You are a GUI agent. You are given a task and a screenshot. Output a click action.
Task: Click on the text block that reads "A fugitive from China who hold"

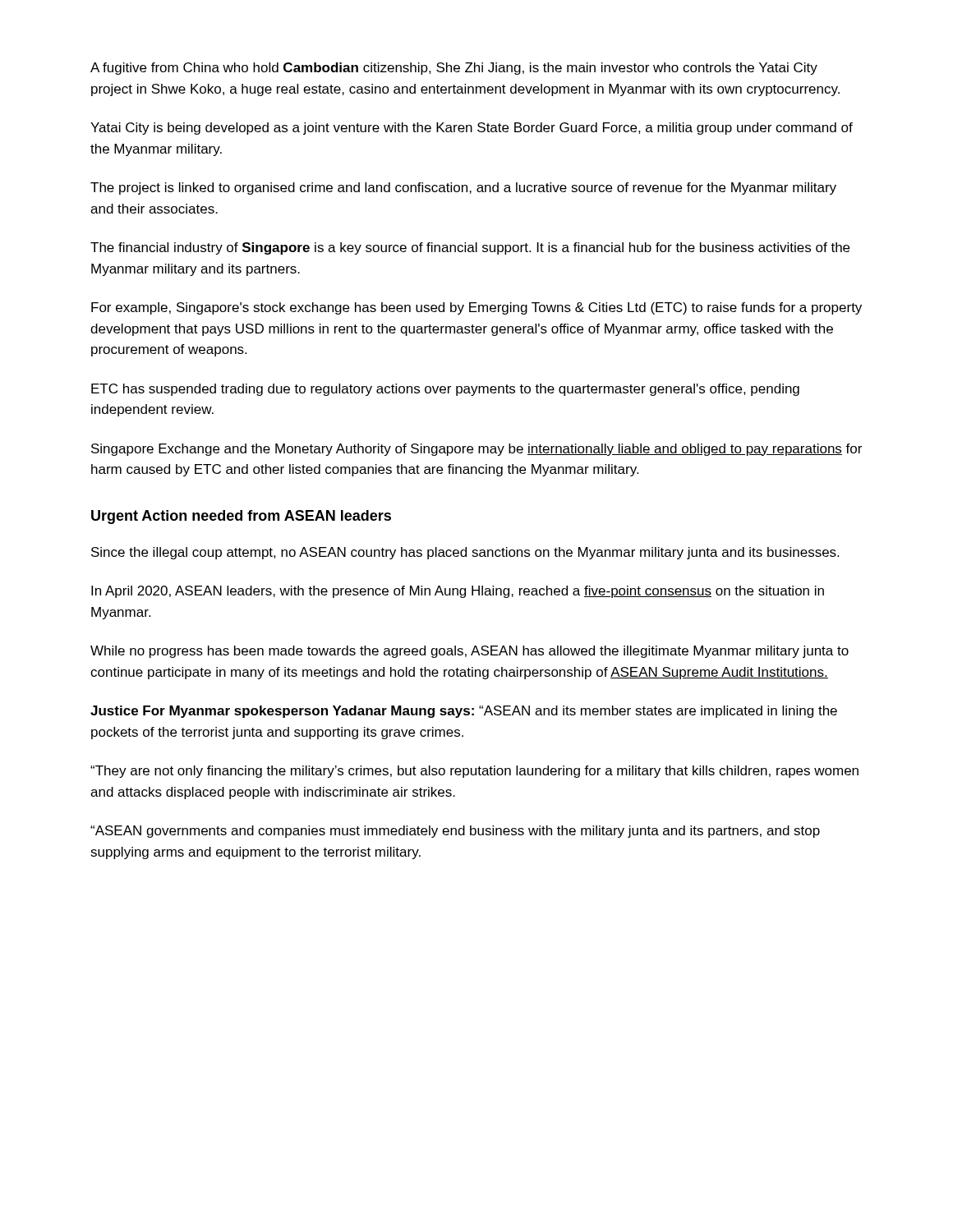(466, 78)
